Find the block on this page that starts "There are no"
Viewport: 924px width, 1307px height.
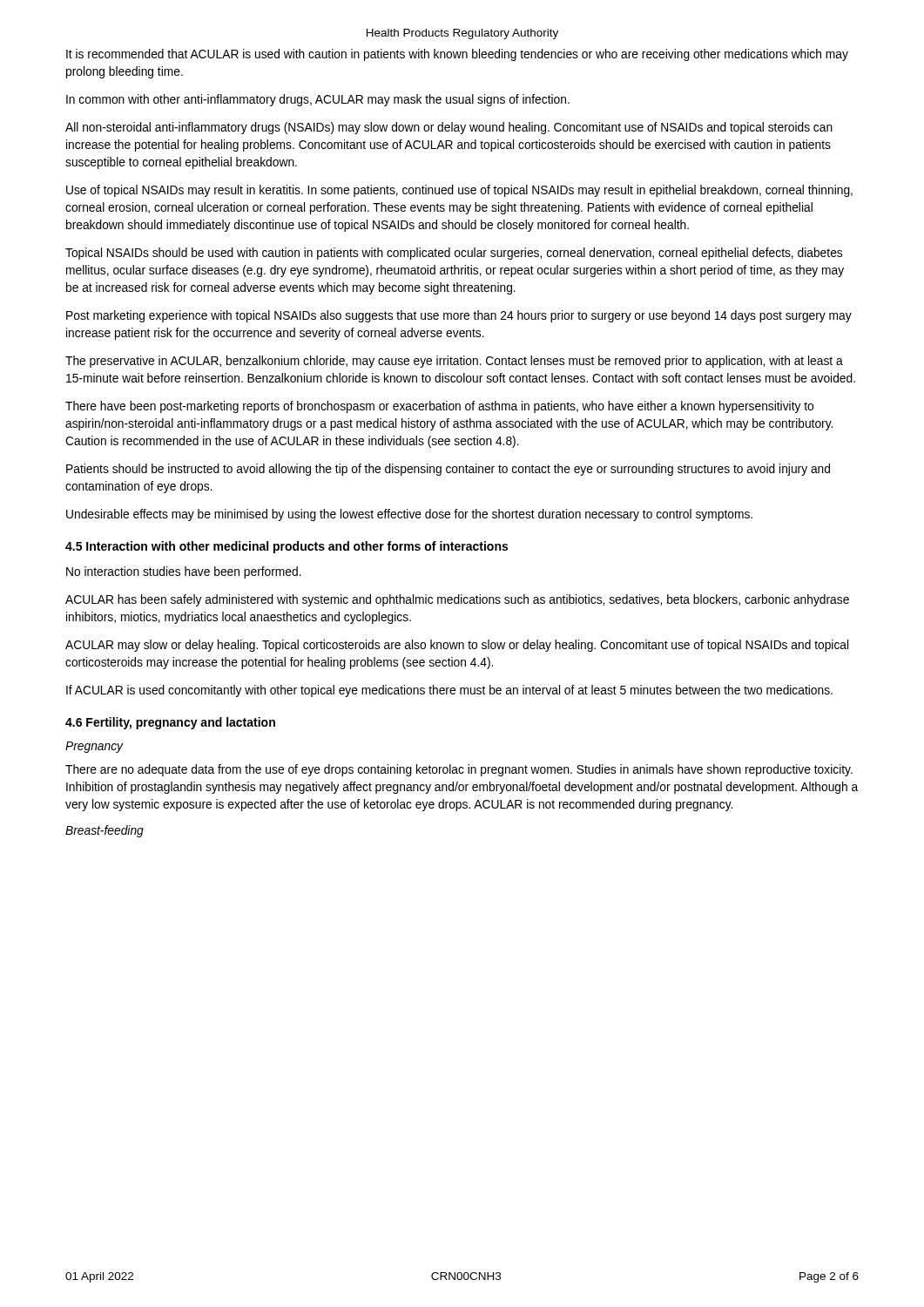tap(462, 787)
